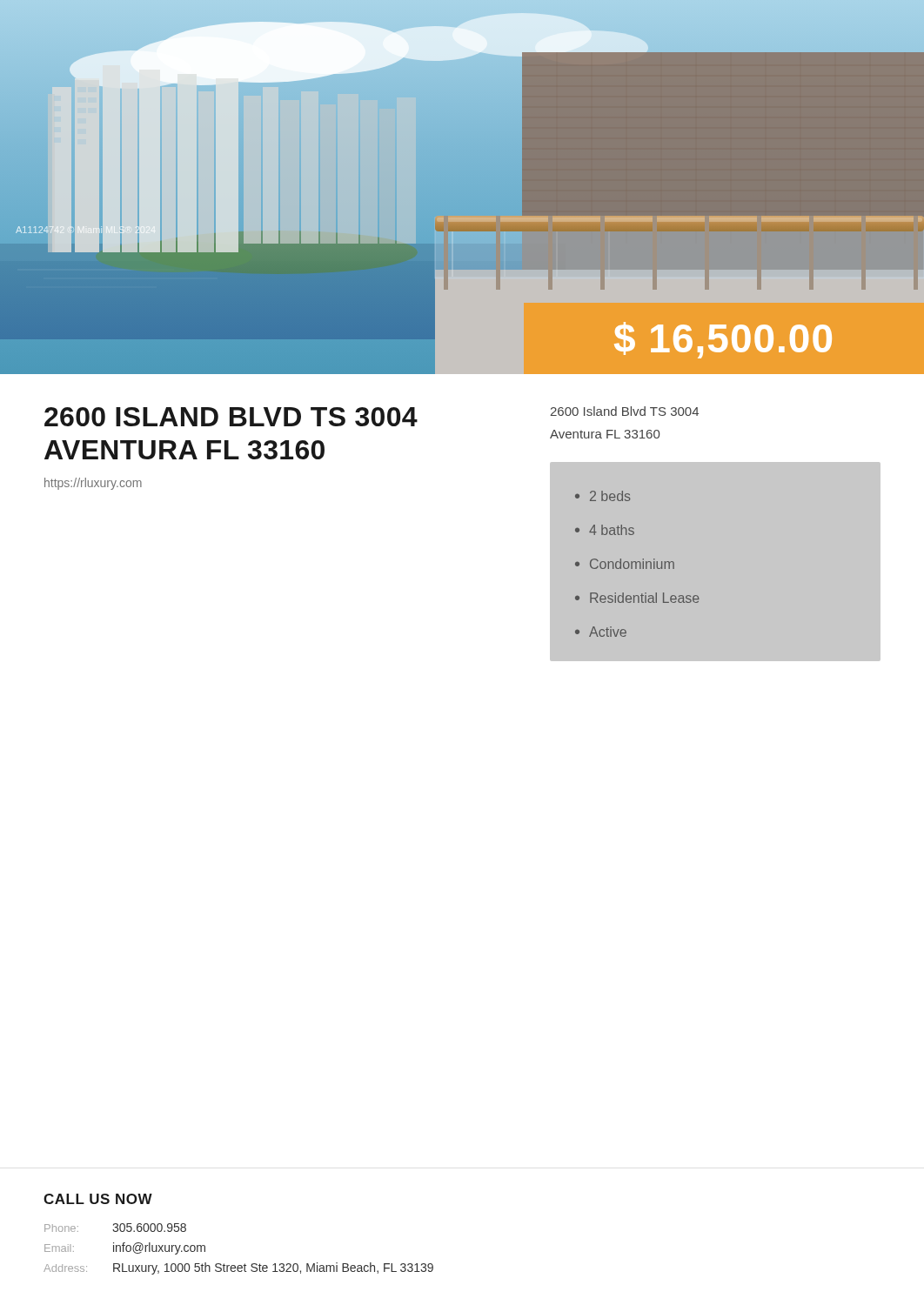Where does it say "• 4 baths"?
This screenshot has height=1305, width=924.
tap(604, 530)
